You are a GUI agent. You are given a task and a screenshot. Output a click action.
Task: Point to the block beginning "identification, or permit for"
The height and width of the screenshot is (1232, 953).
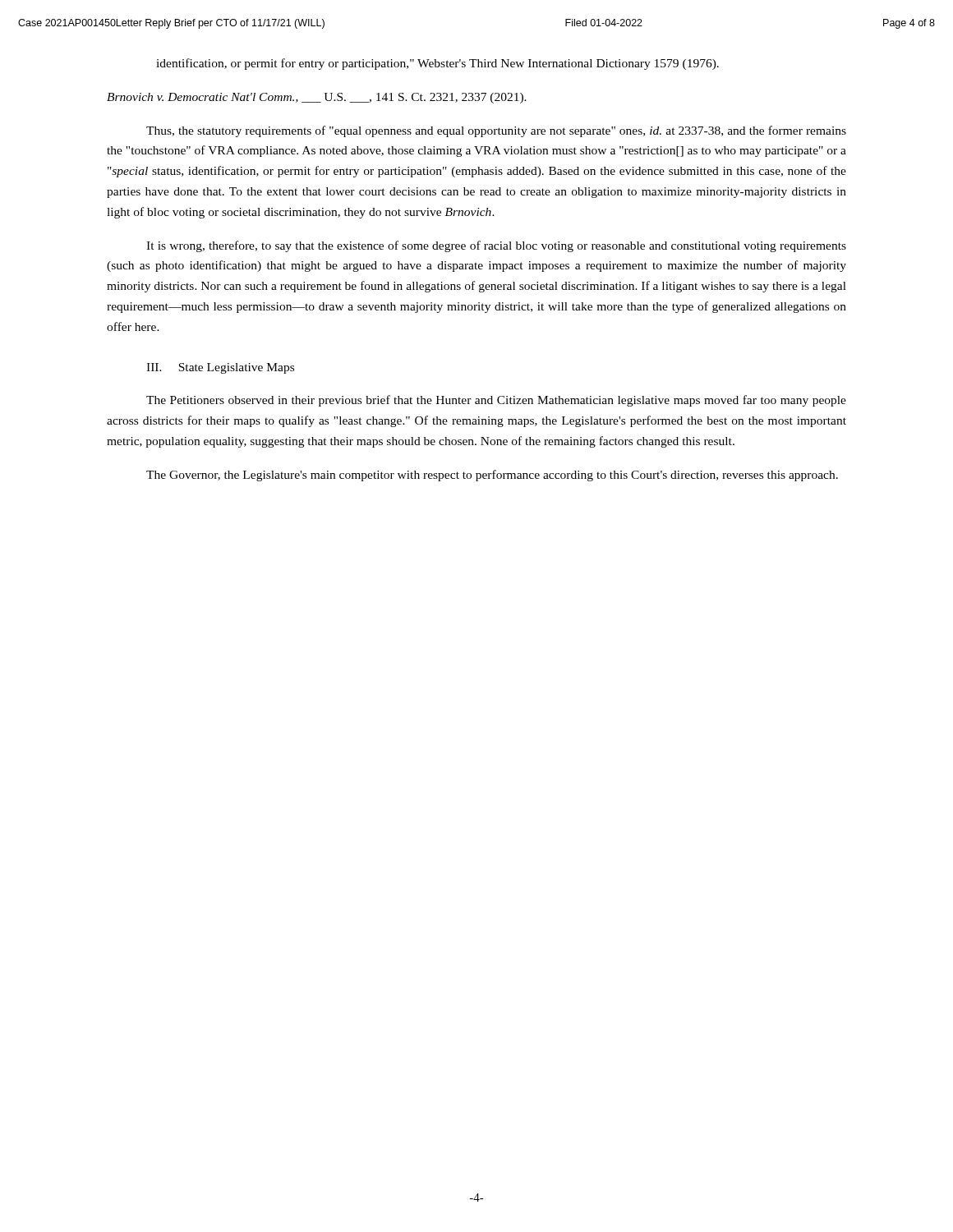tap(438, 63)
